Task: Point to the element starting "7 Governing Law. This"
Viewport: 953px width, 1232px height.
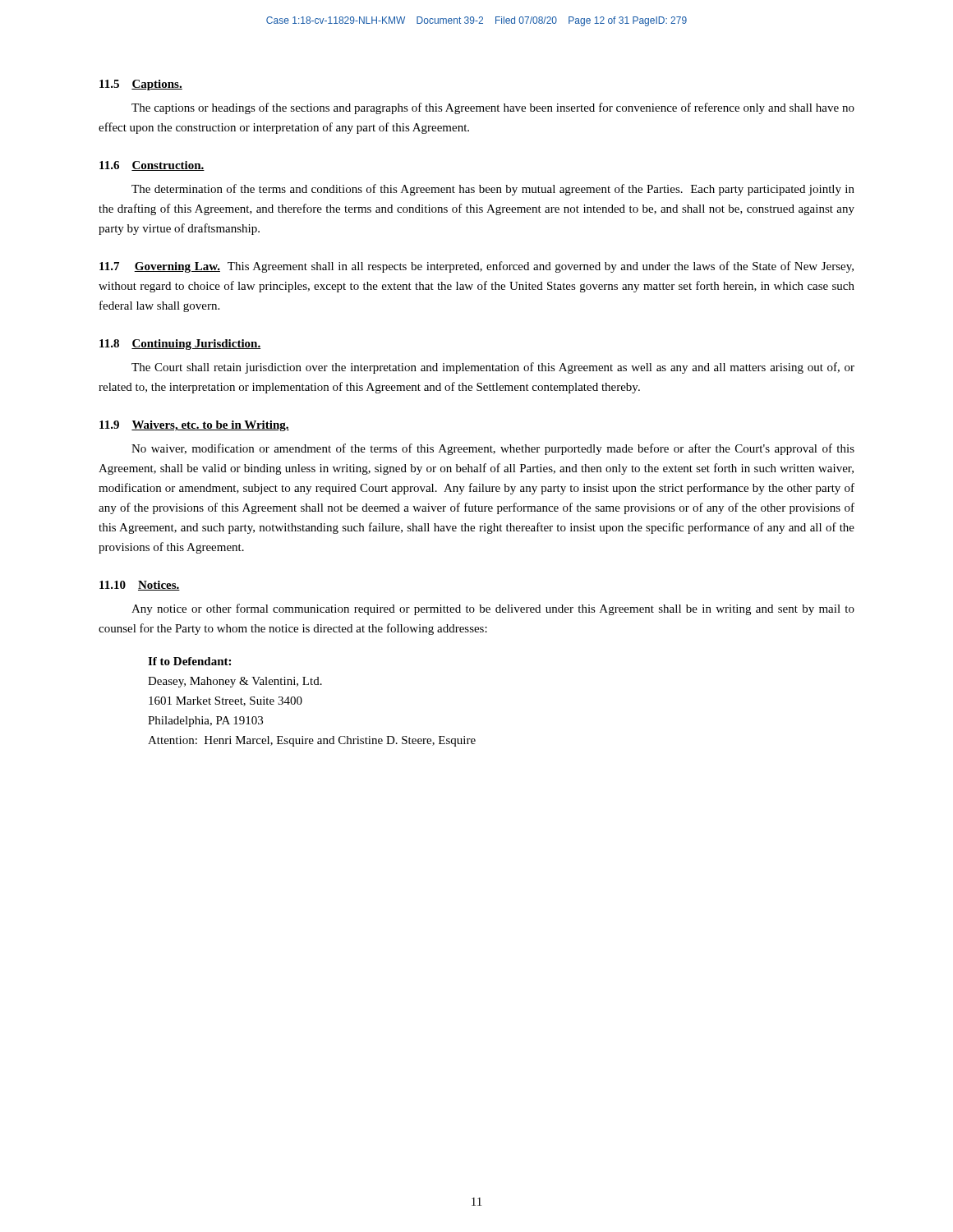Action: point(476,286)
